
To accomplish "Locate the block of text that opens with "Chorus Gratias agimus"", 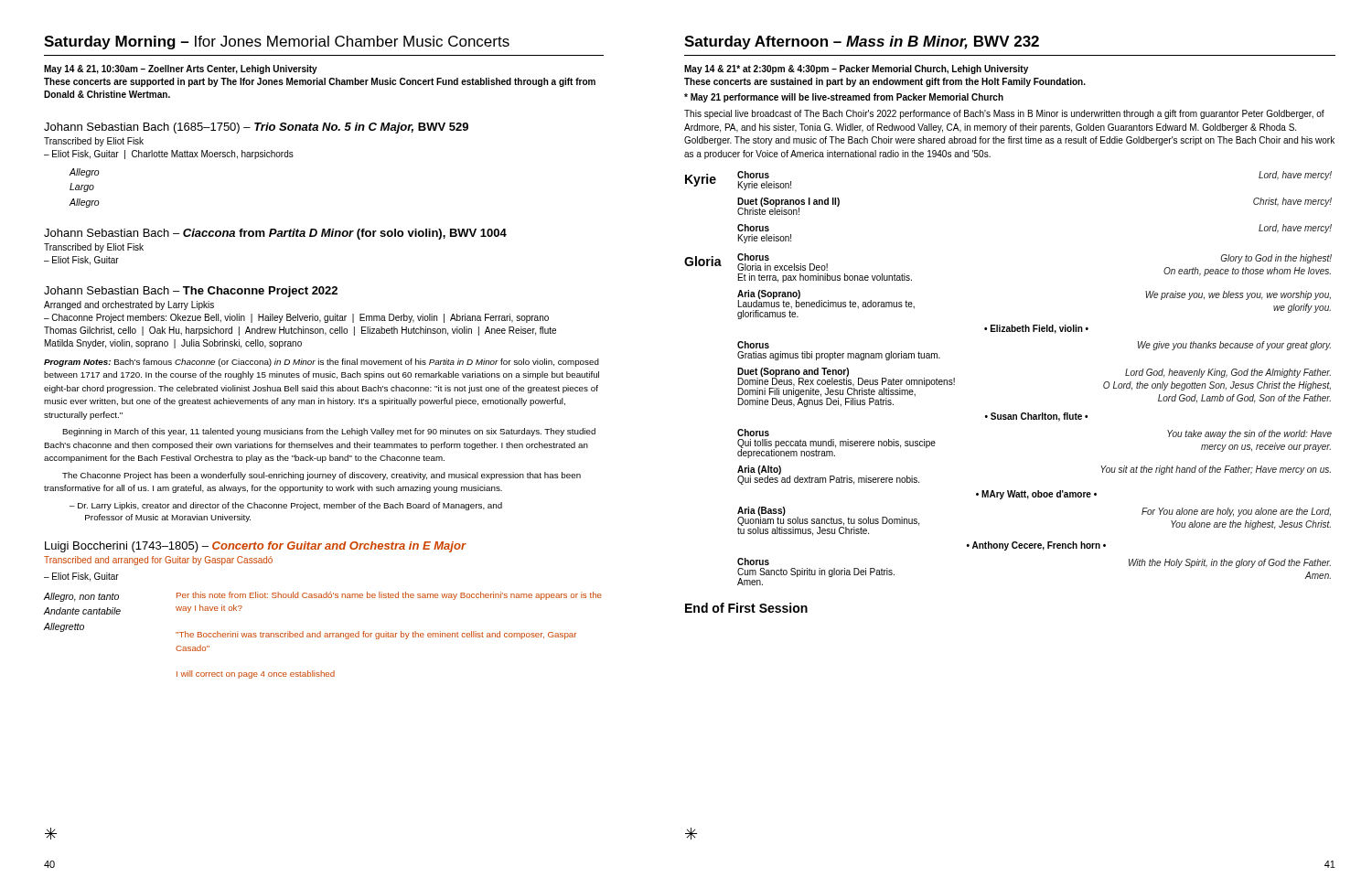I will [829, 353].
